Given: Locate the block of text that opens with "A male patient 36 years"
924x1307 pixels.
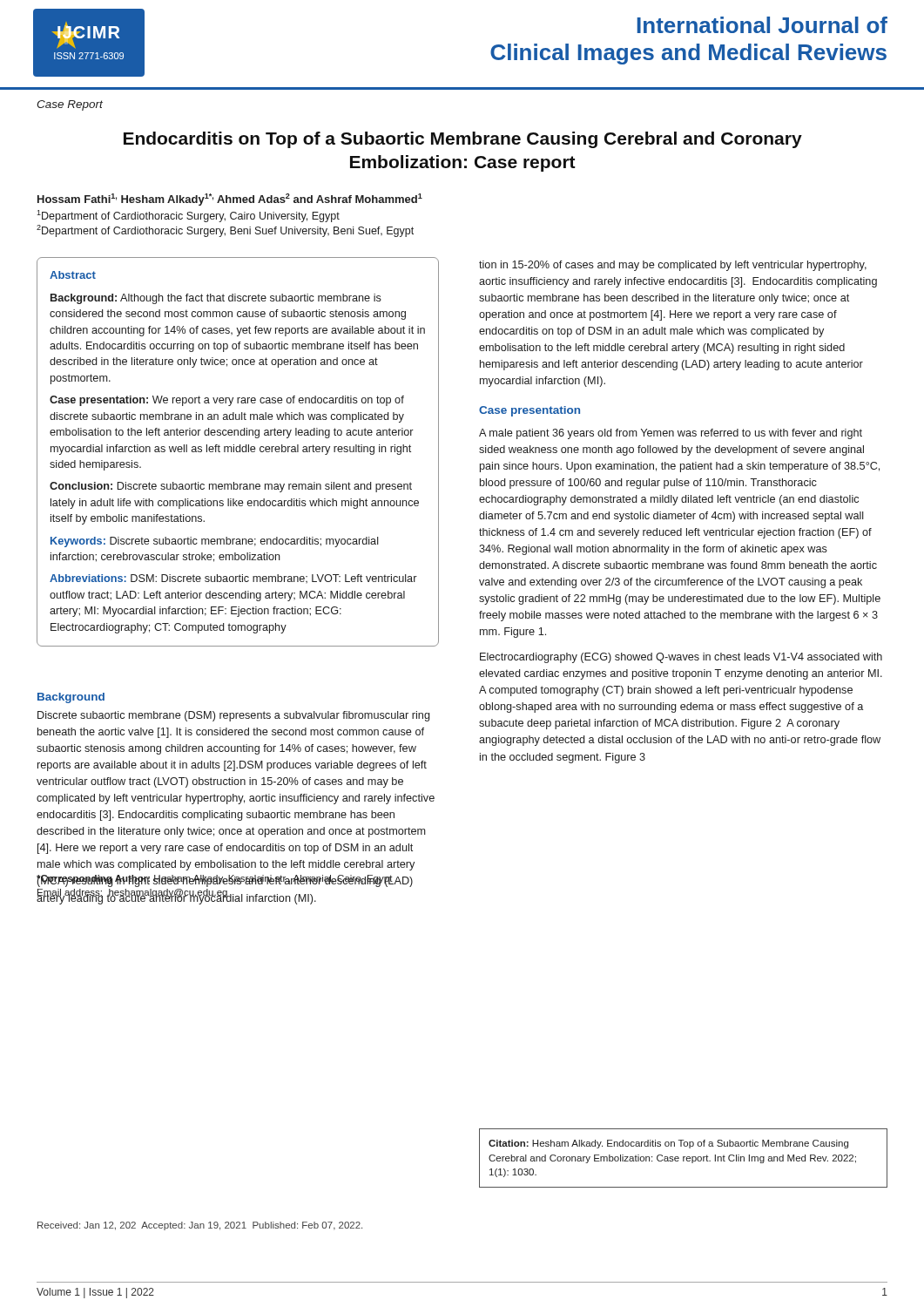Looking at the screenshot, I should click(x=680, y=532).
